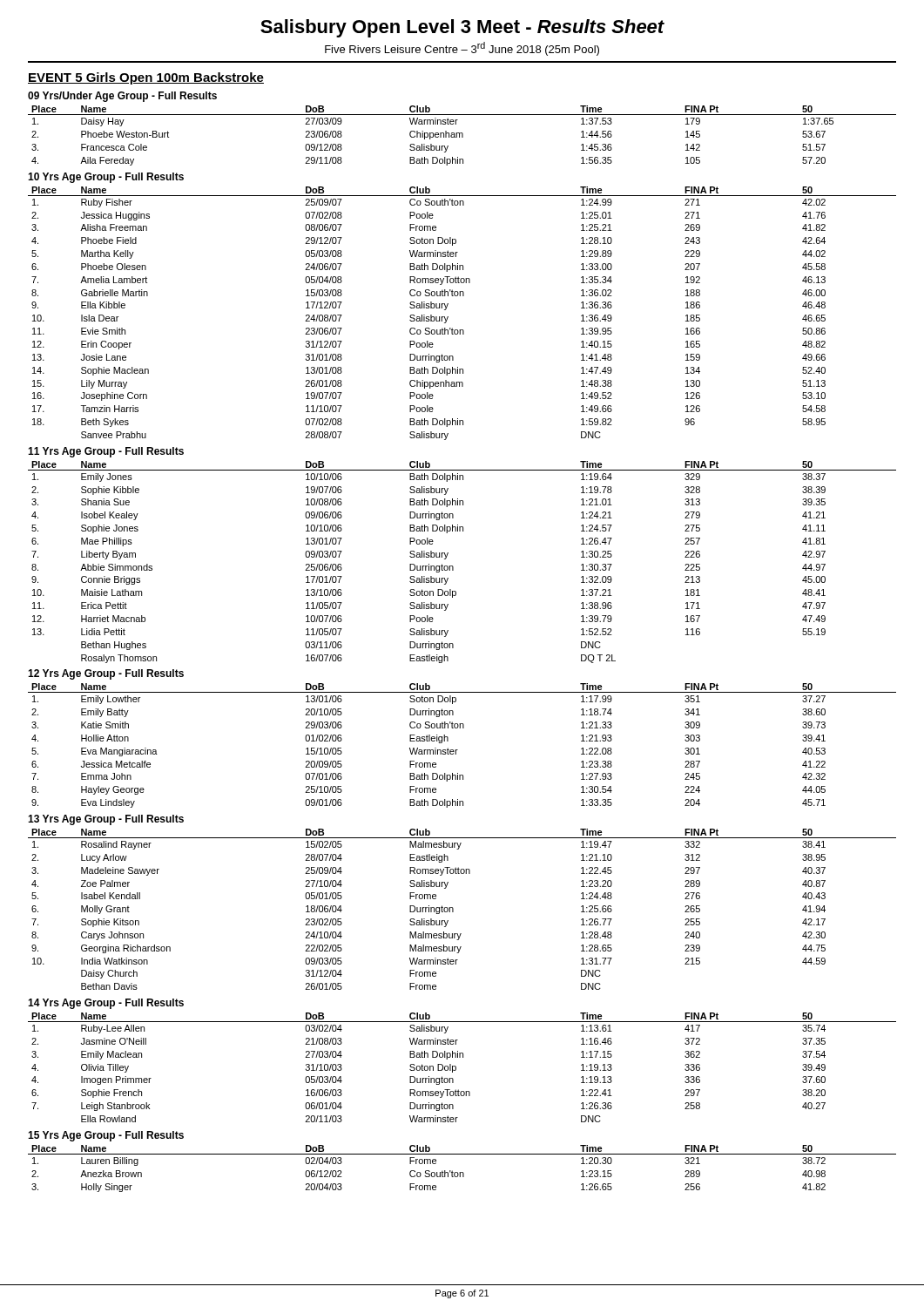Find the section header on this page that starts "09 Yrs/Under Age Group - Full"
The height and width of the screenshot is (1307, 924).
point(123,96)
